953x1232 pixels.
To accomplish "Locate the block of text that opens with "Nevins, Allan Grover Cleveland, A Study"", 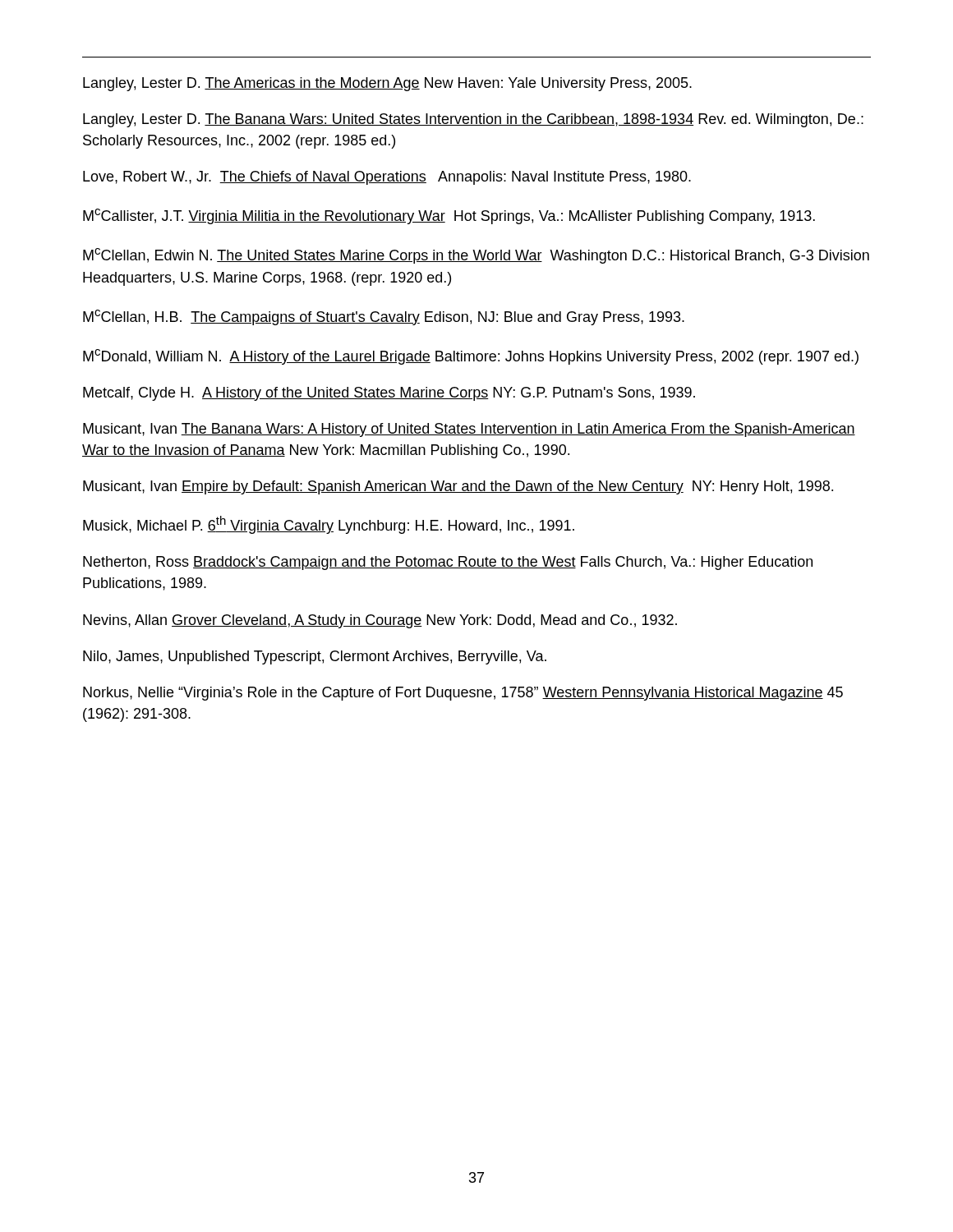I will [380, 620].
